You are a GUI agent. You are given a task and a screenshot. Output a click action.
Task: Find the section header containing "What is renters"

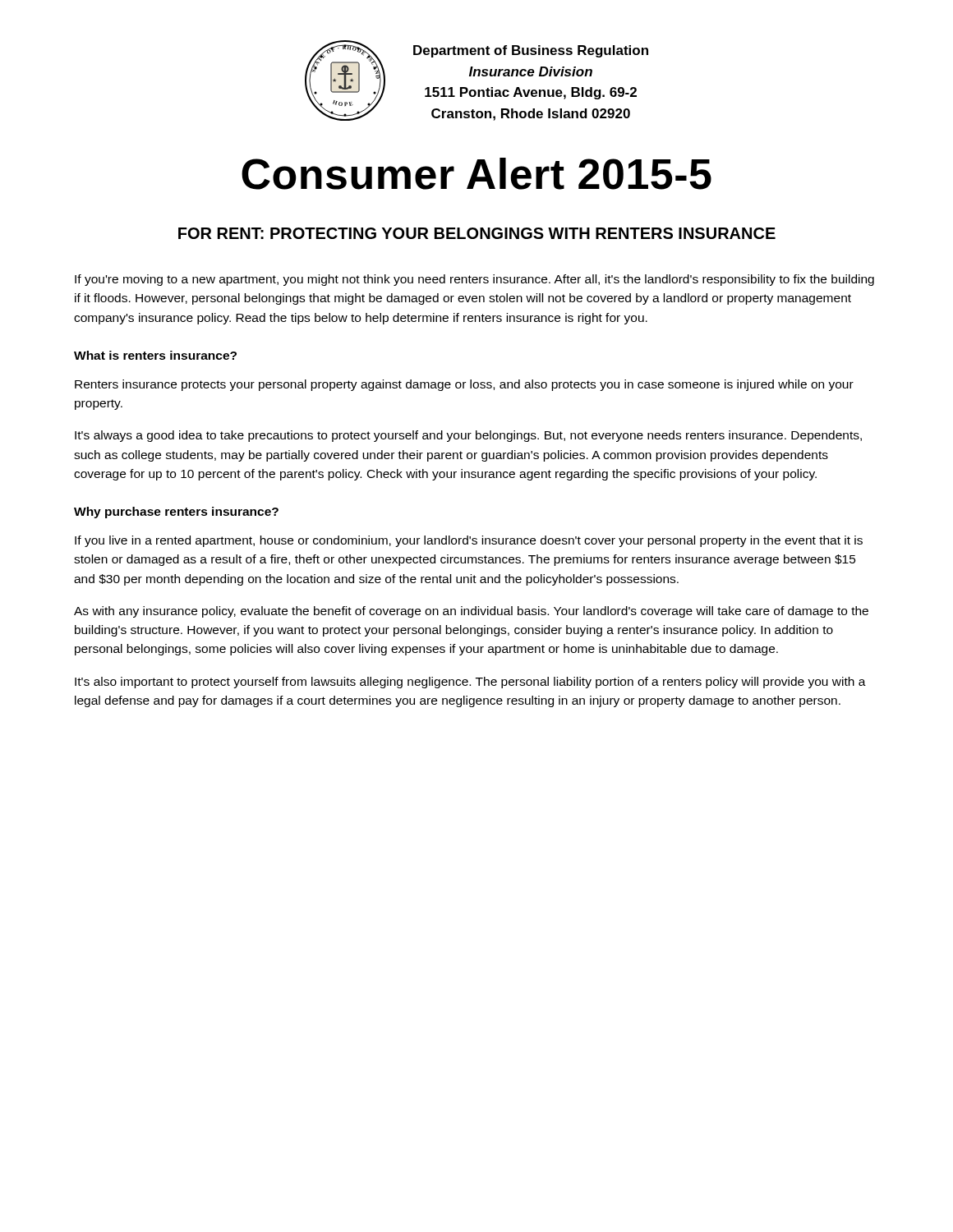(156, 355)
